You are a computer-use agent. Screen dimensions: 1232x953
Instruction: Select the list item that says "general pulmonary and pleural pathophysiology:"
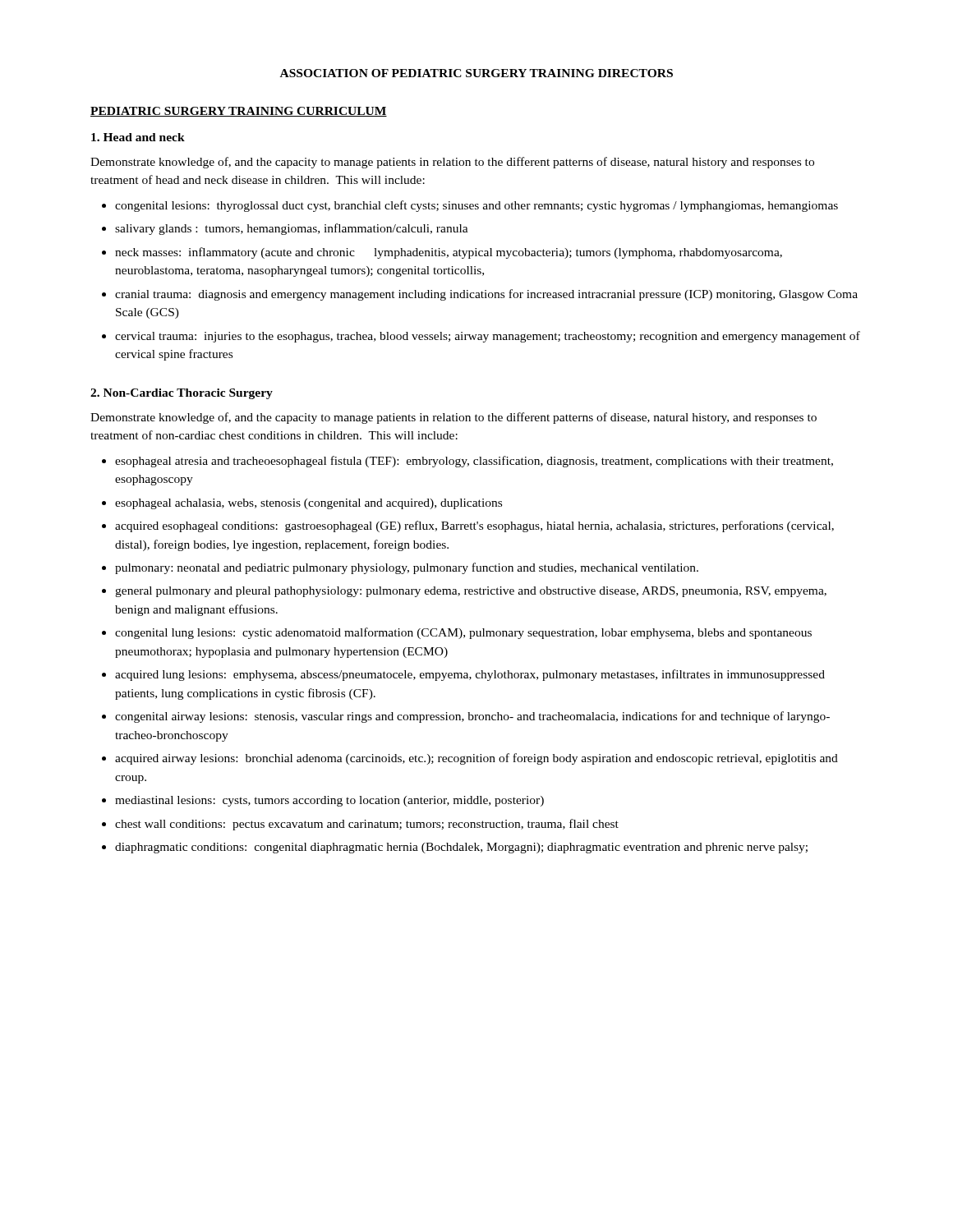tap(476, 600)
